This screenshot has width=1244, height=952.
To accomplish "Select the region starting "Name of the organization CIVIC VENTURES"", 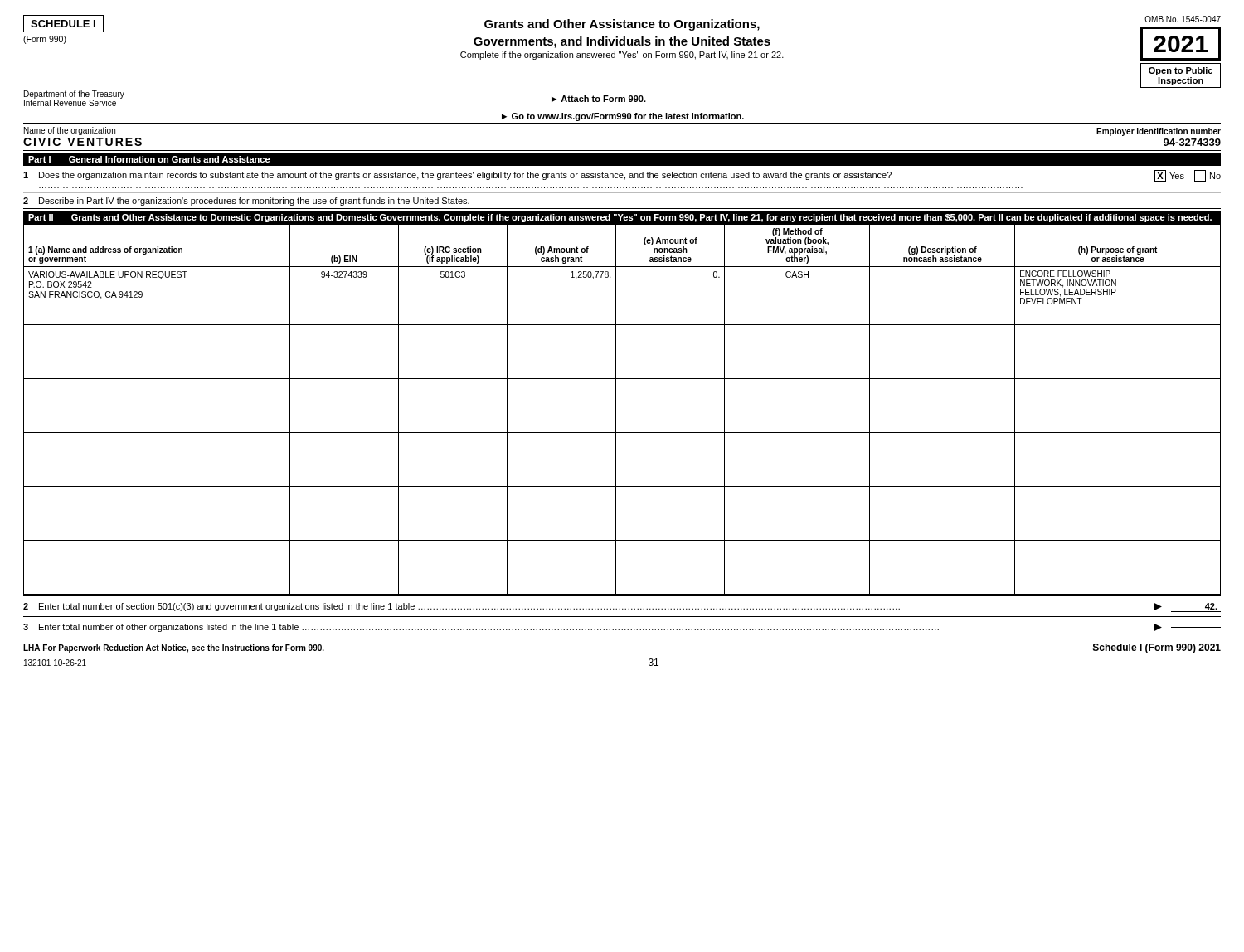I will point(66,131).
